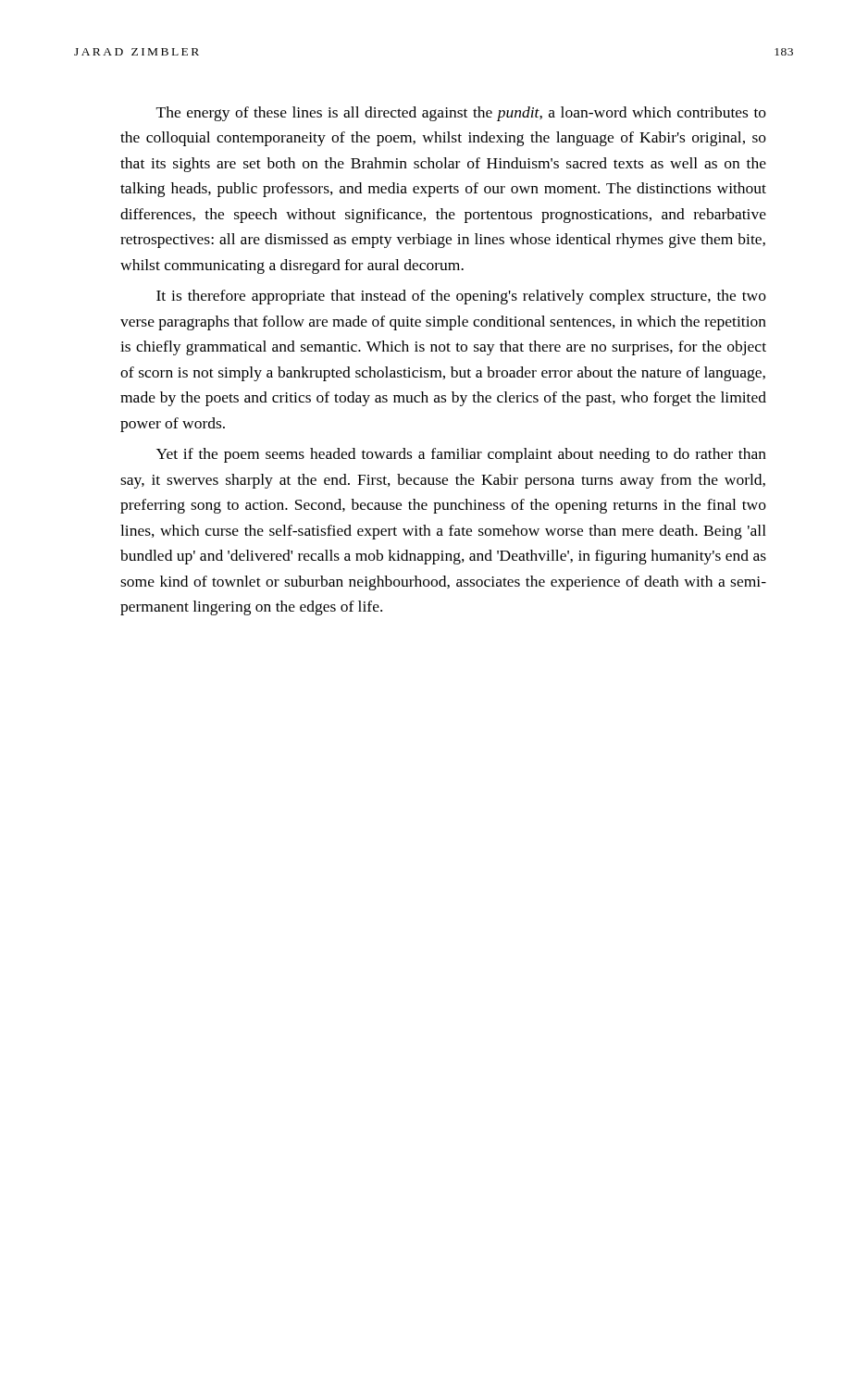Click on the text block that reads "Yet if the poem seems"
This screenshot has height=1388, width=868.
(x=443, y=530)
